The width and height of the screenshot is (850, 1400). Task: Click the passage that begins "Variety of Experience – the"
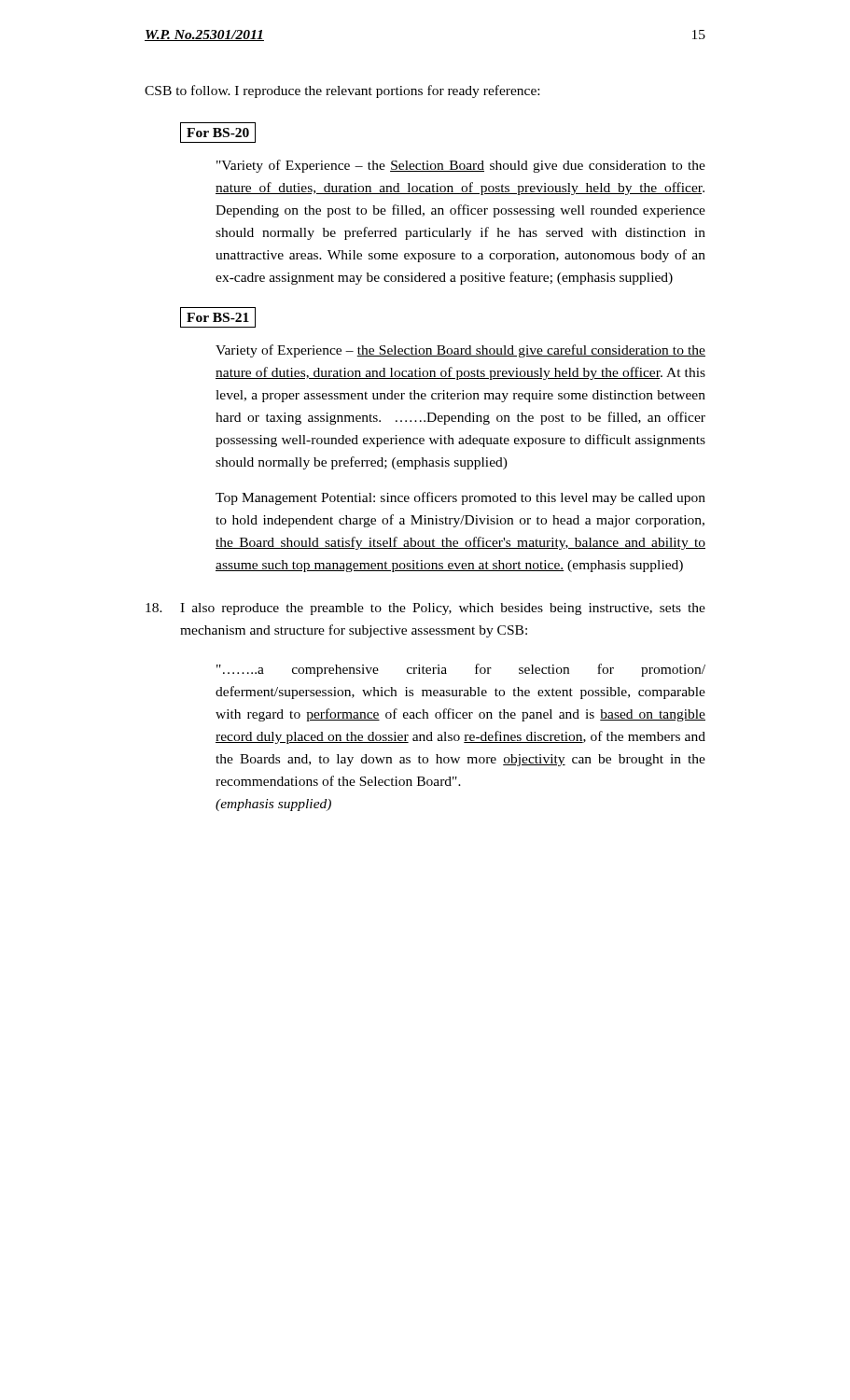tap(460, 406)
